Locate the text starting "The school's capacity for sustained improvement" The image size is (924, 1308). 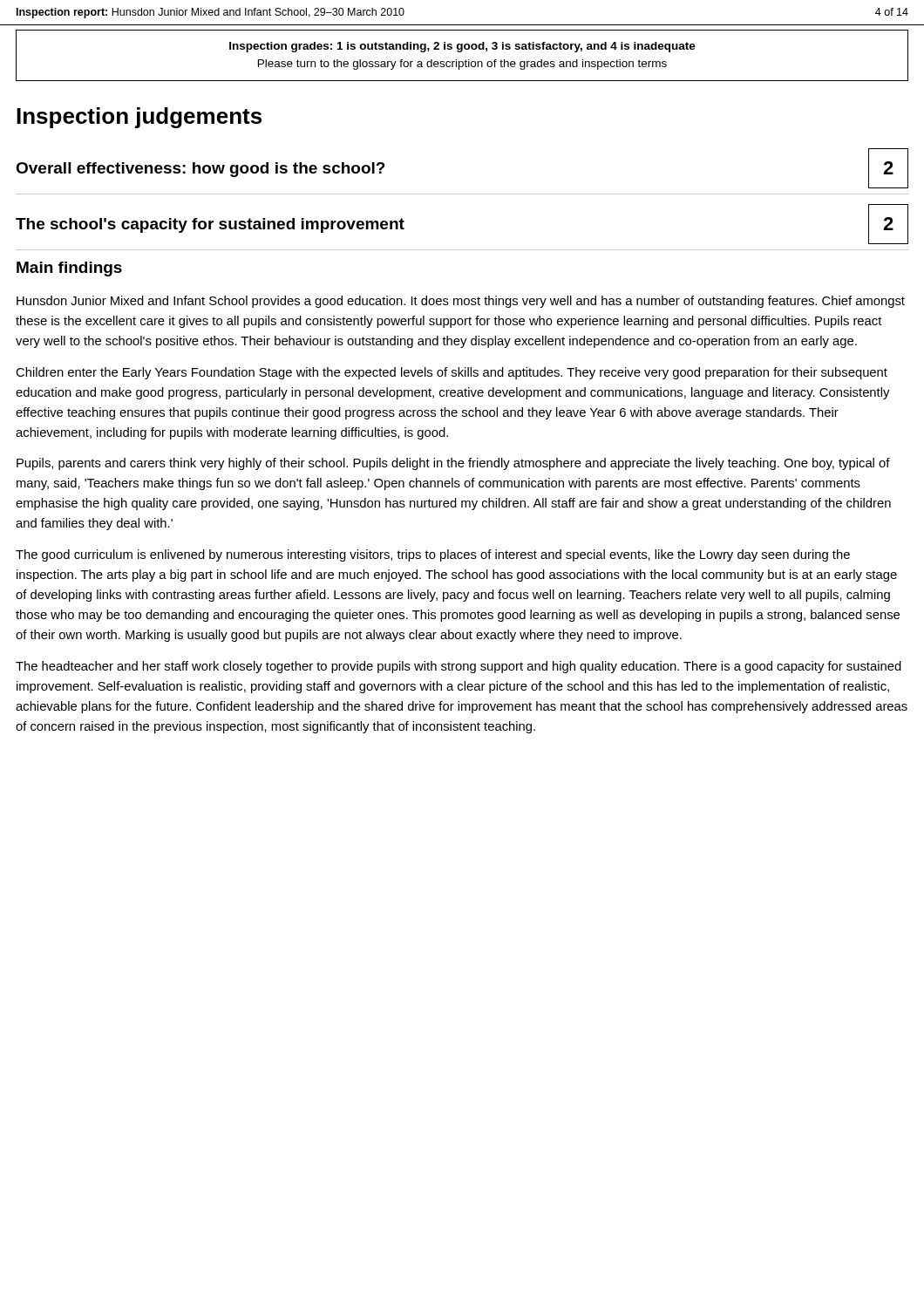(x=210, y=224)
